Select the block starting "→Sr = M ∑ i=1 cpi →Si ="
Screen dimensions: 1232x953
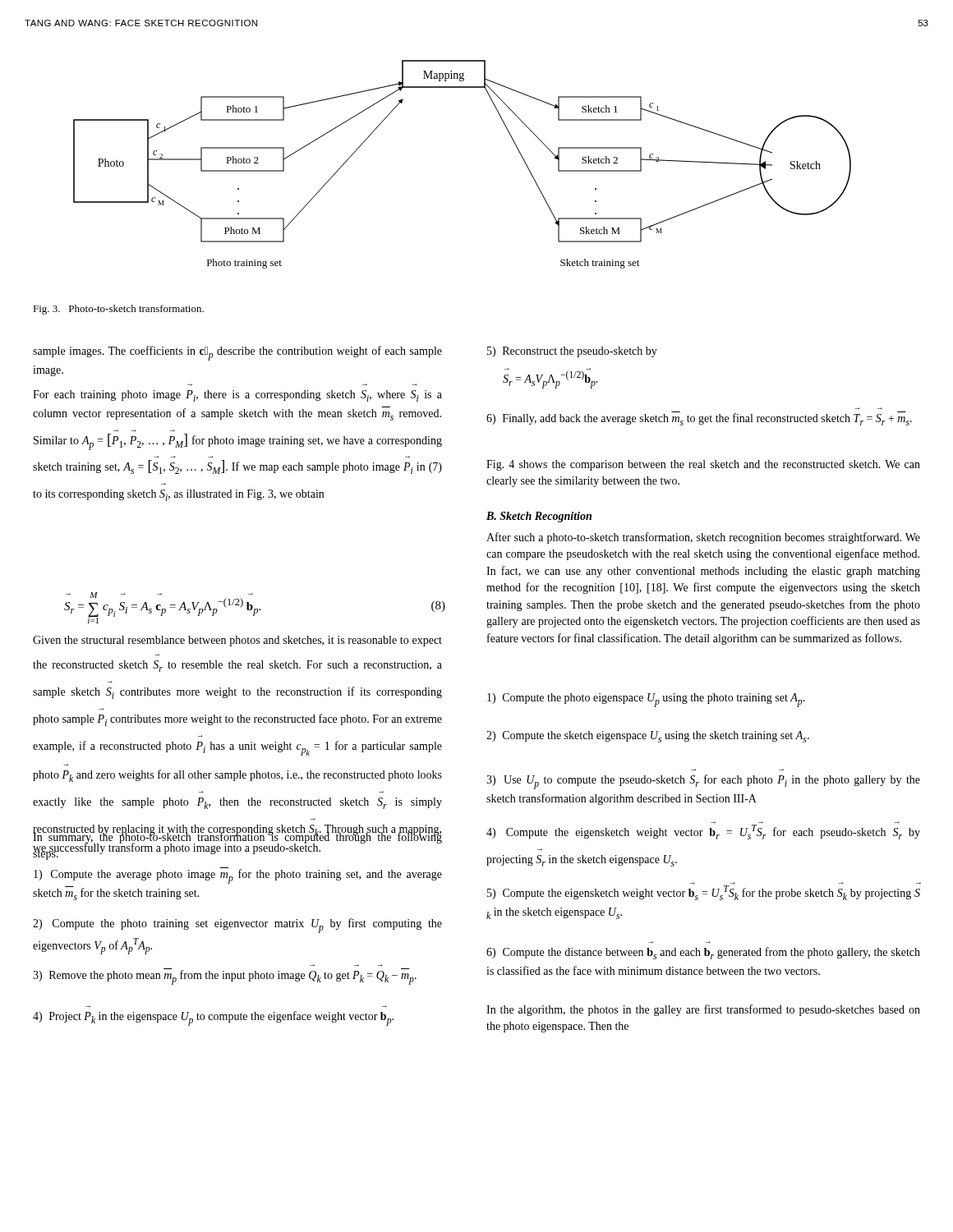pyautogui.click(x=242, y=606)
